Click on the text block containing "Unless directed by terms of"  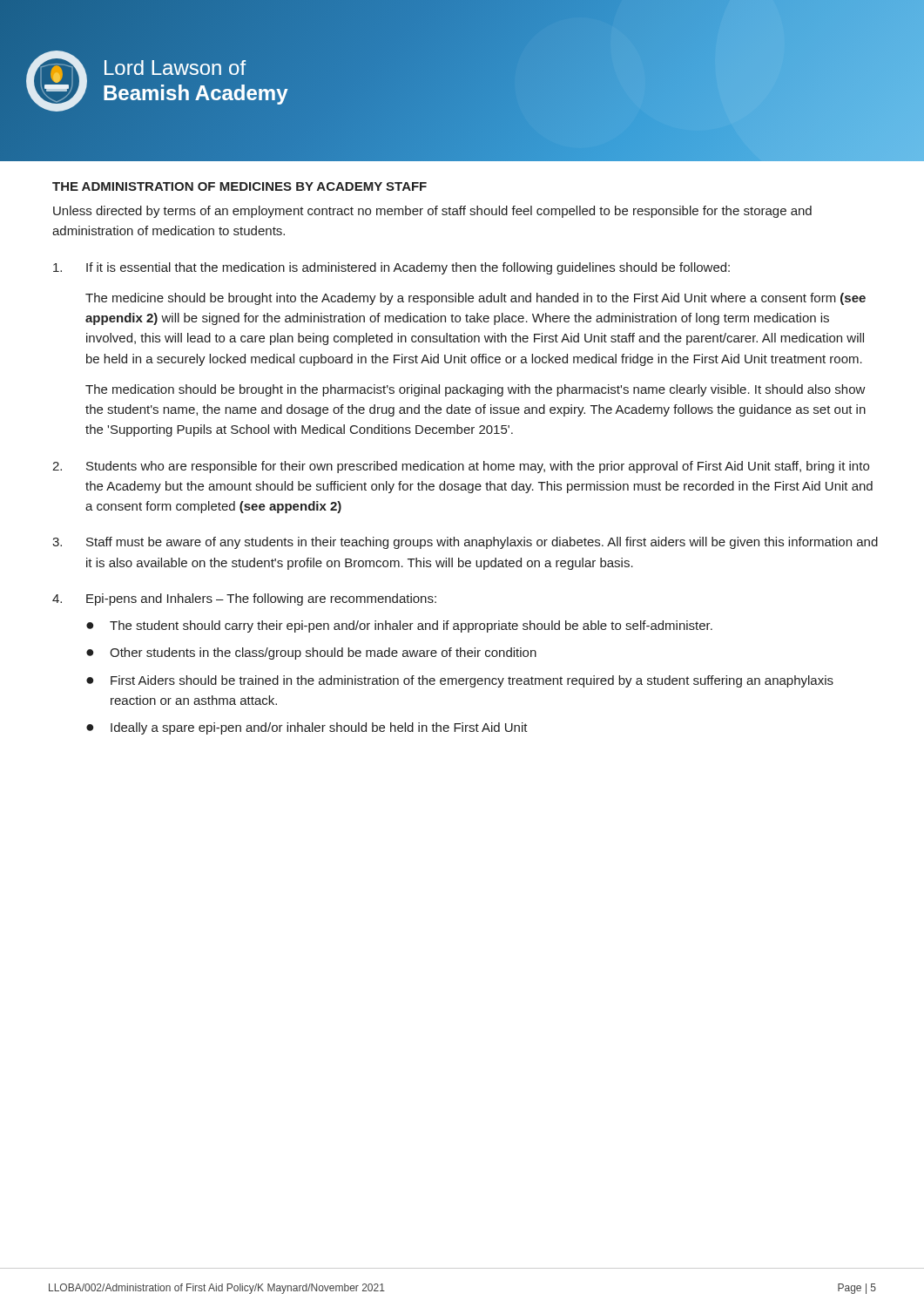pos(432,221)
